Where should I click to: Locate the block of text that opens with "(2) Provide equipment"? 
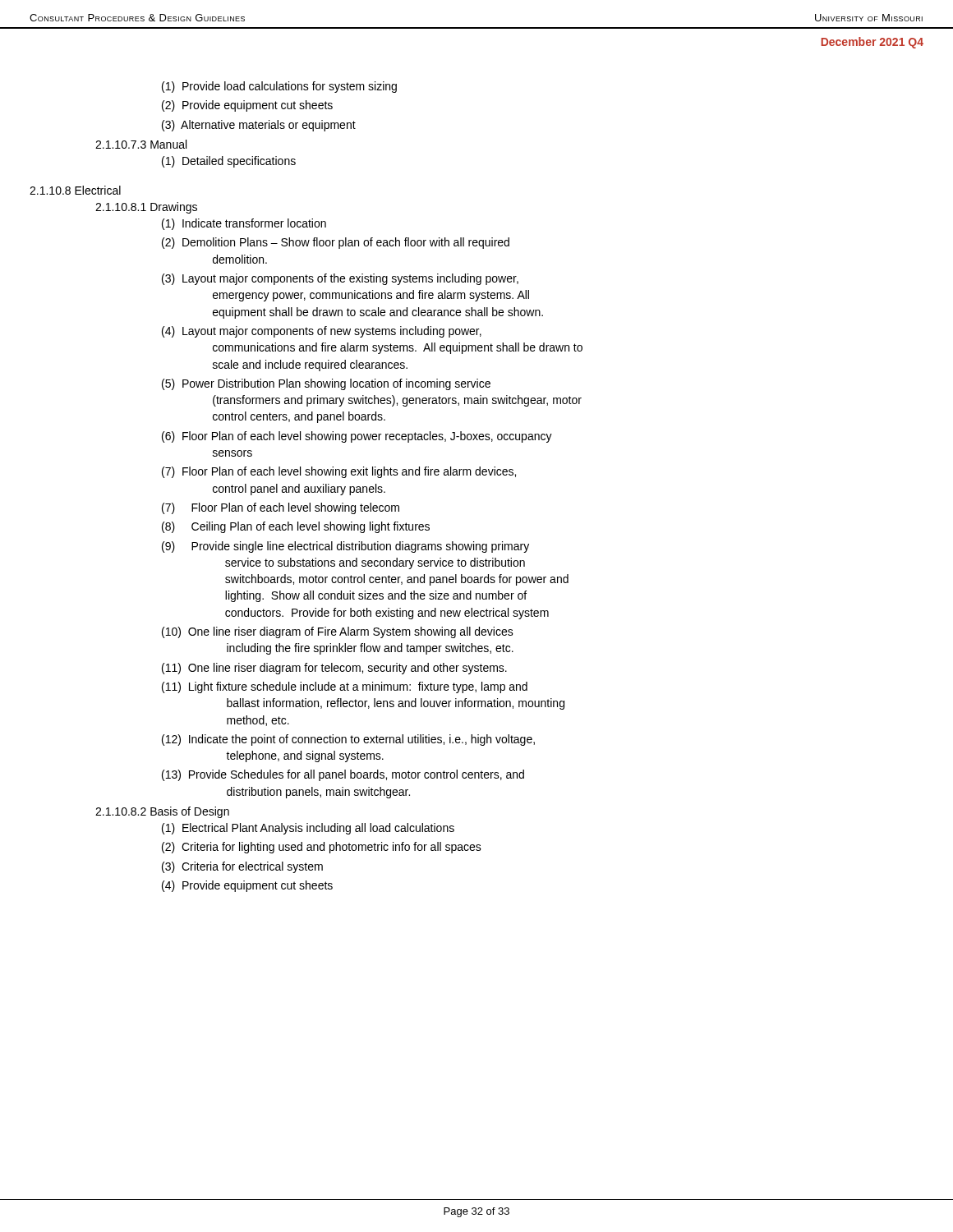point(247,105)
